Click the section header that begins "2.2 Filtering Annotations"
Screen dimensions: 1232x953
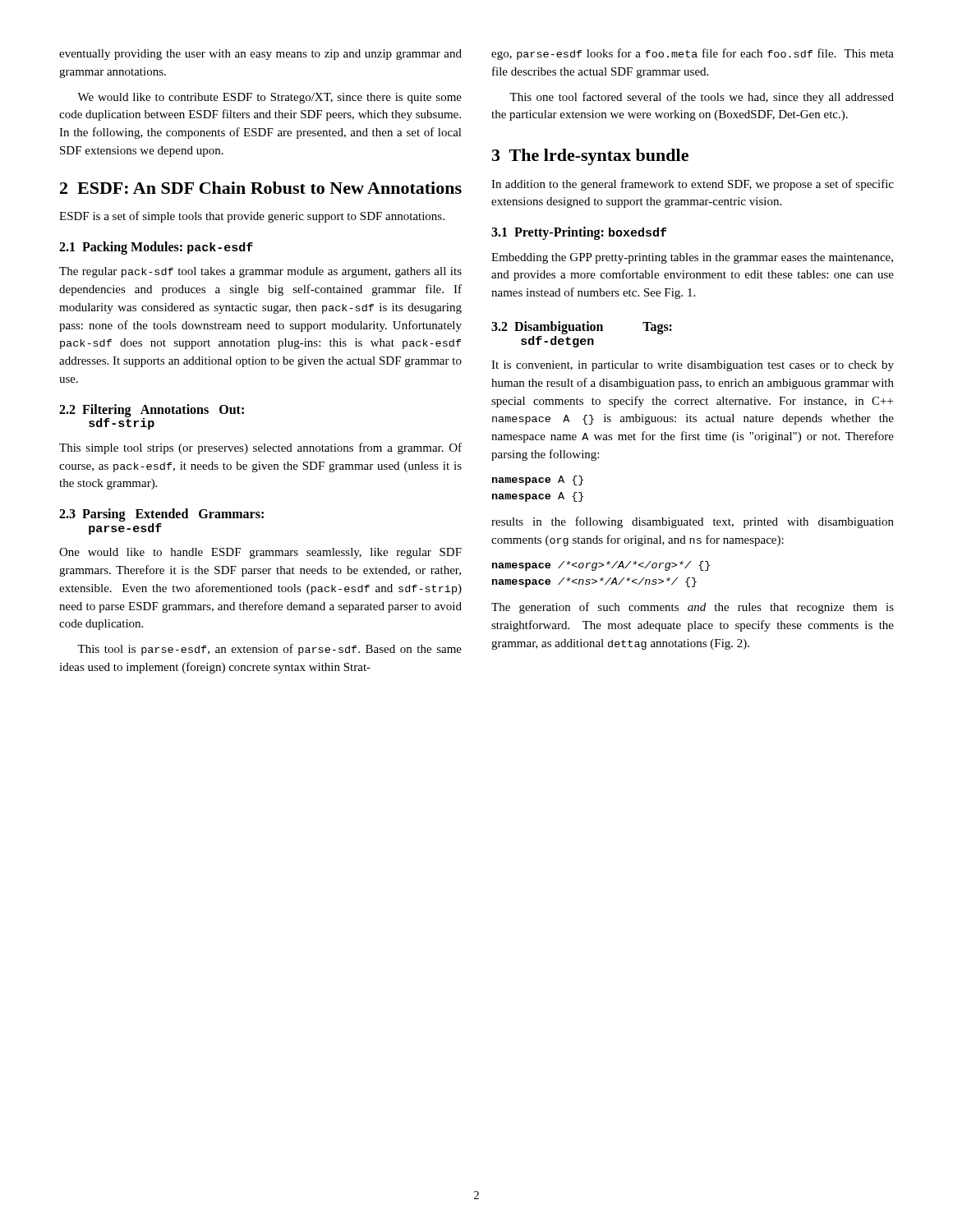click(152, 417)
